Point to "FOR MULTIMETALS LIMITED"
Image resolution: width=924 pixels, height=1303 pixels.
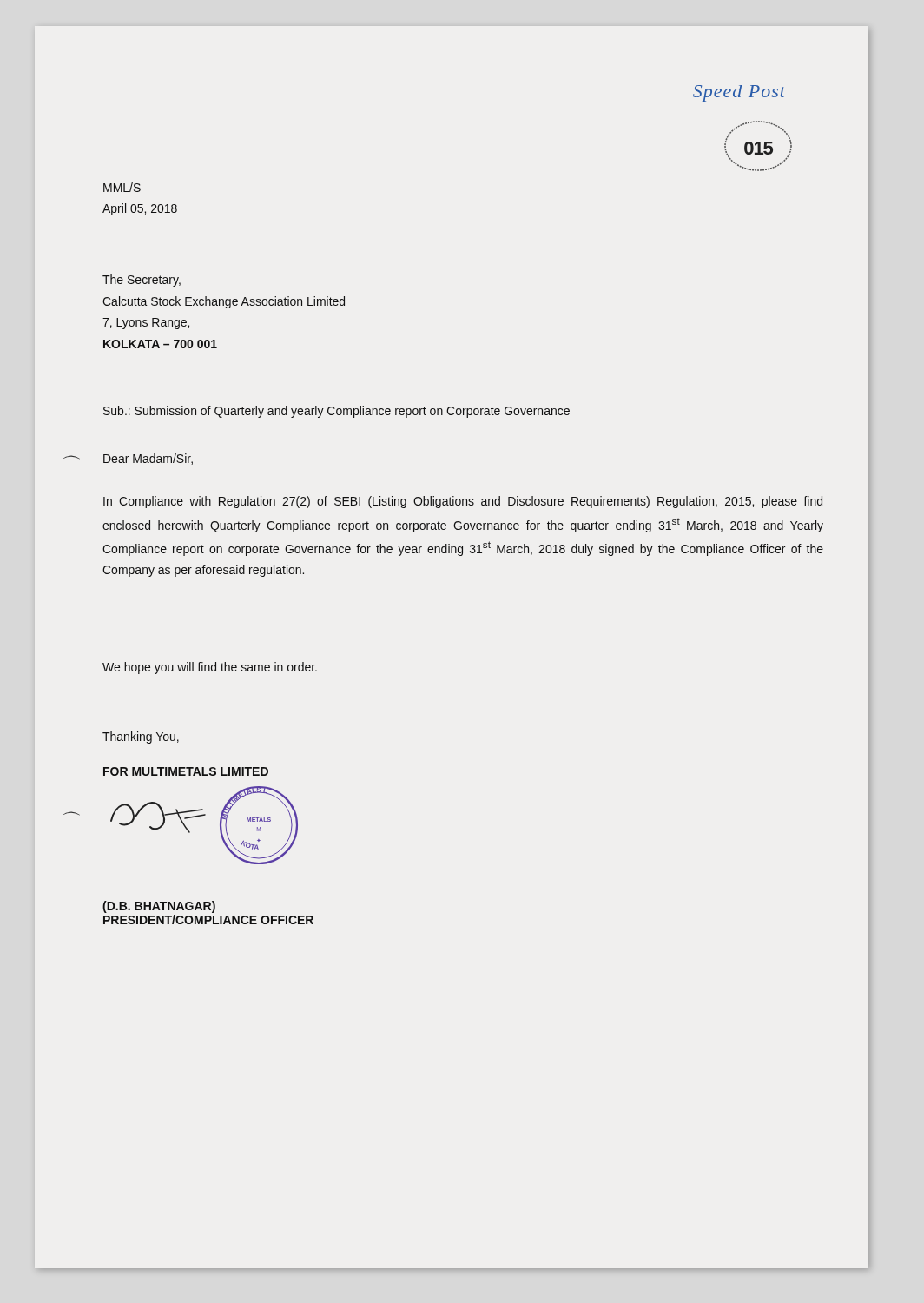186,771
